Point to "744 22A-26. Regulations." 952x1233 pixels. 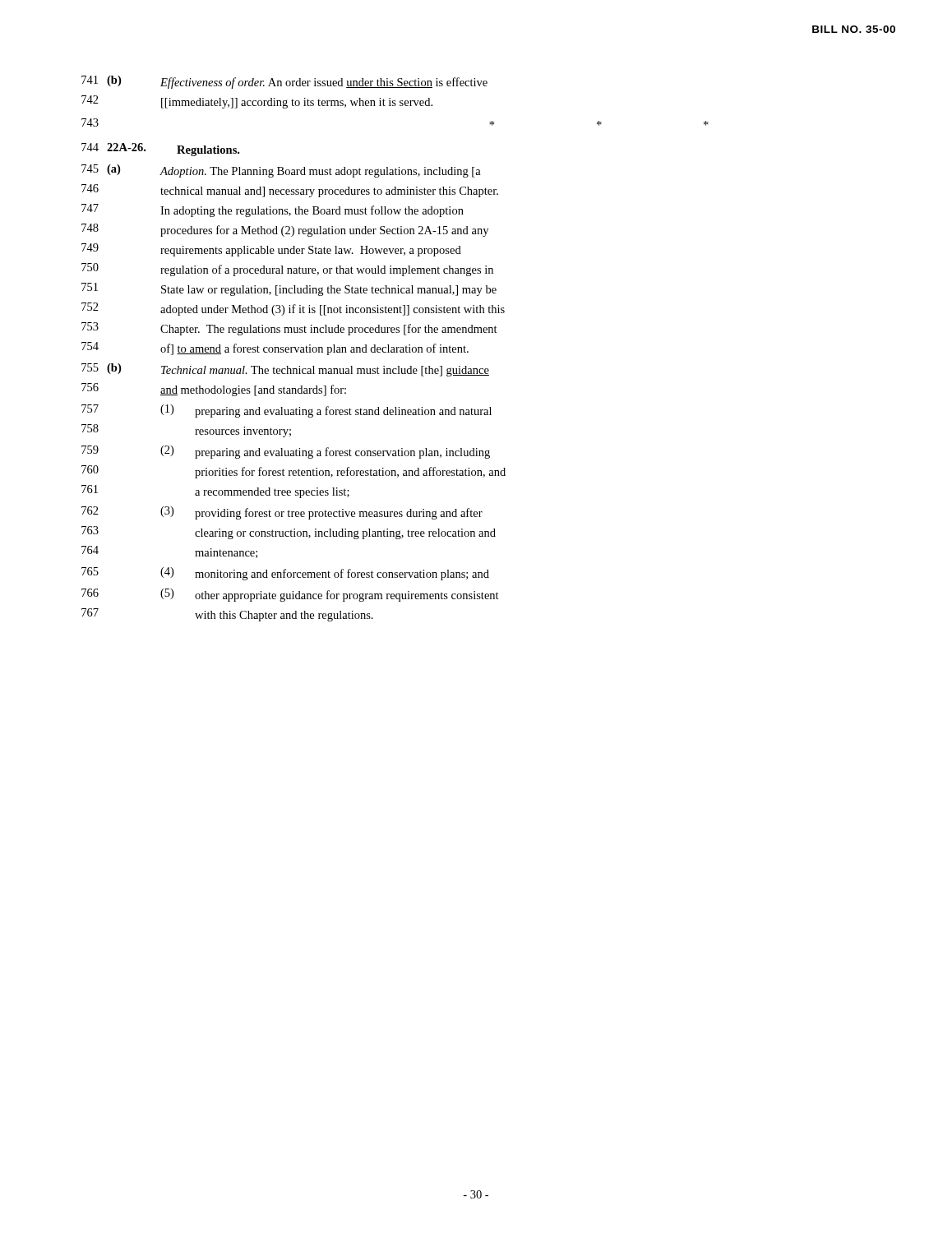[x=110, y=150]
